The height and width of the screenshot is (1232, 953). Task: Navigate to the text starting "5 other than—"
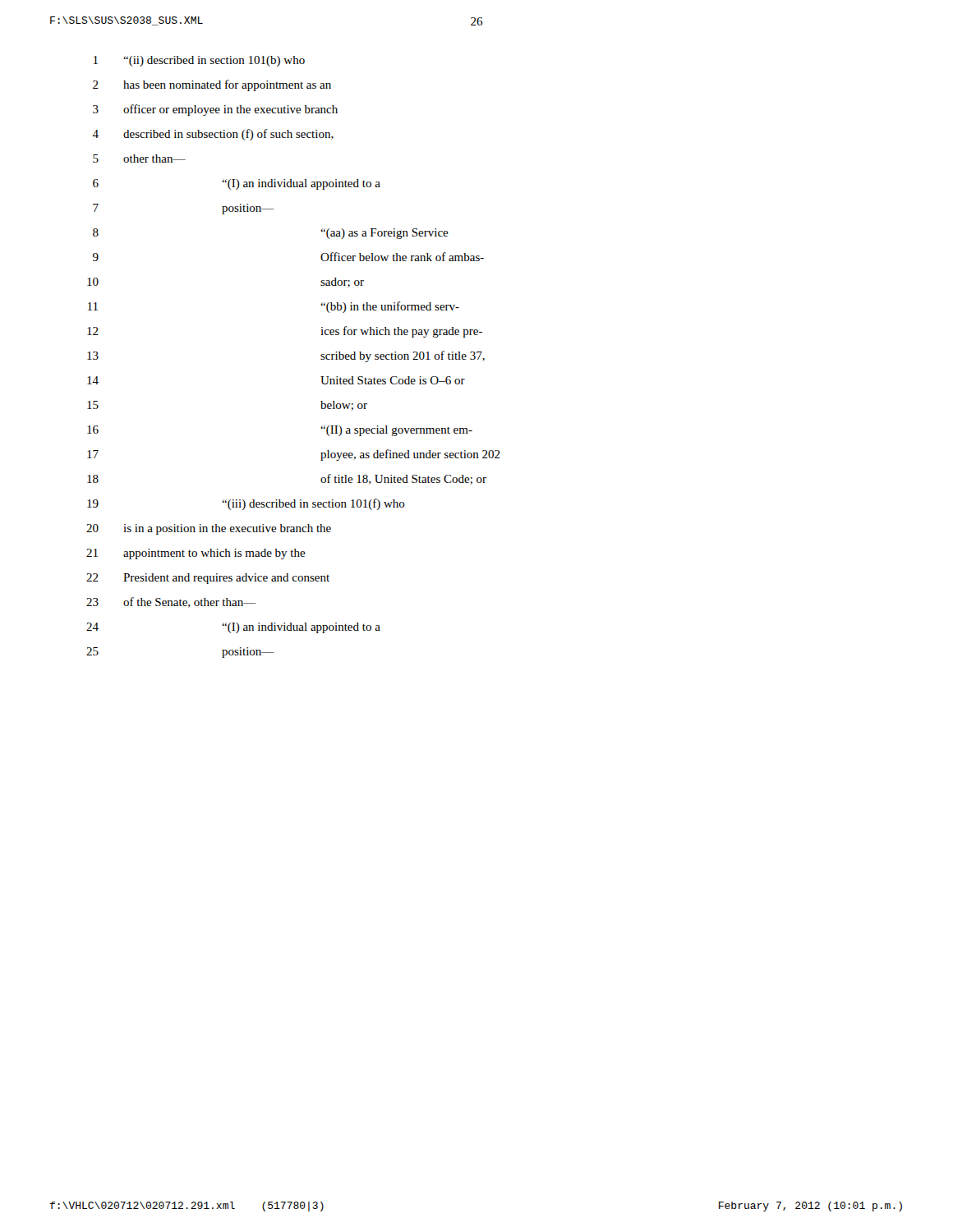[139, 159]
